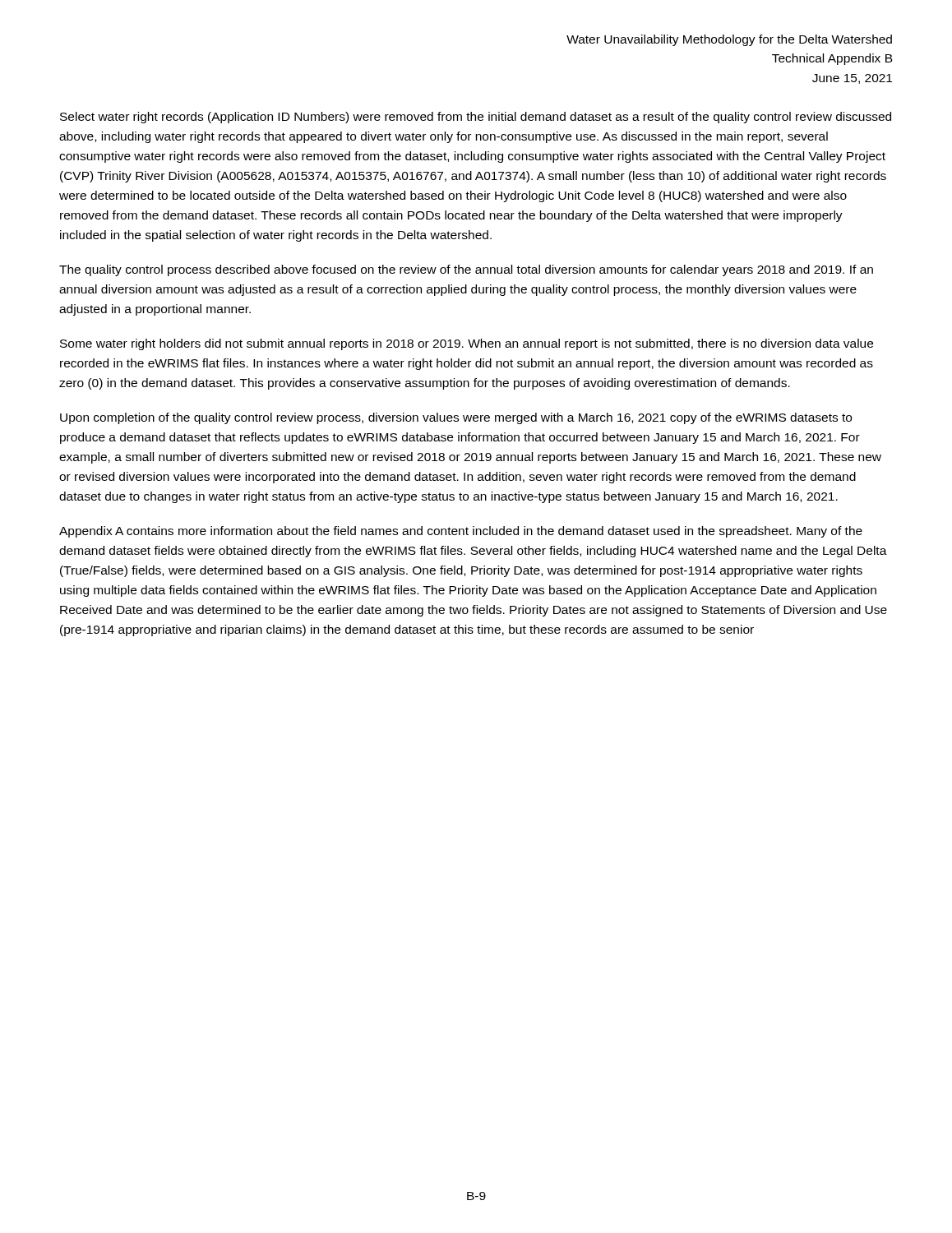This screenshot has height=1233, width=952.
Task: Locate the element starting "Appendix A contains more information about the field"
Action: [473, 580]
